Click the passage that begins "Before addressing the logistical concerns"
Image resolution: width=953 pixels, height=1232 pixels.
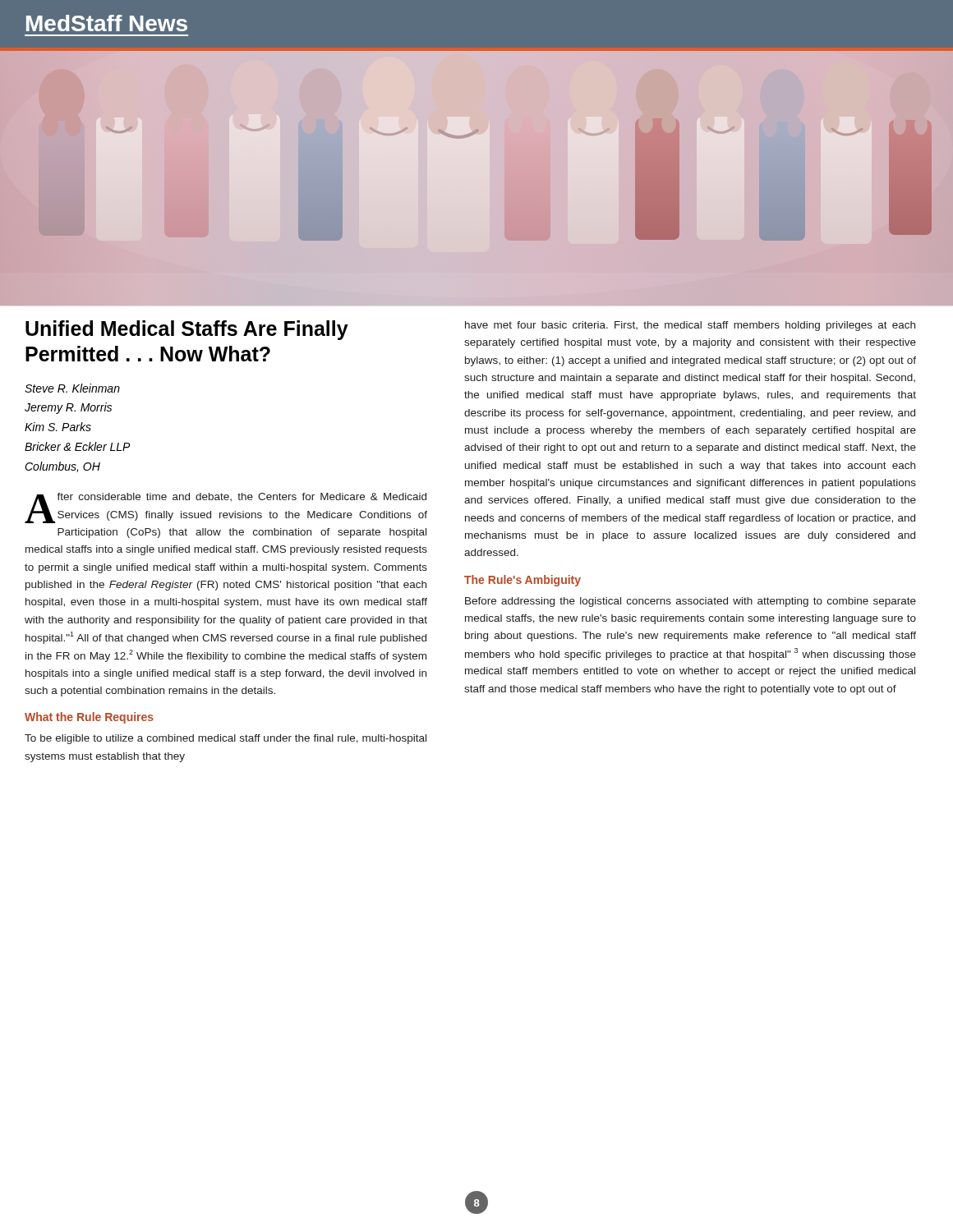coord(690,644)
